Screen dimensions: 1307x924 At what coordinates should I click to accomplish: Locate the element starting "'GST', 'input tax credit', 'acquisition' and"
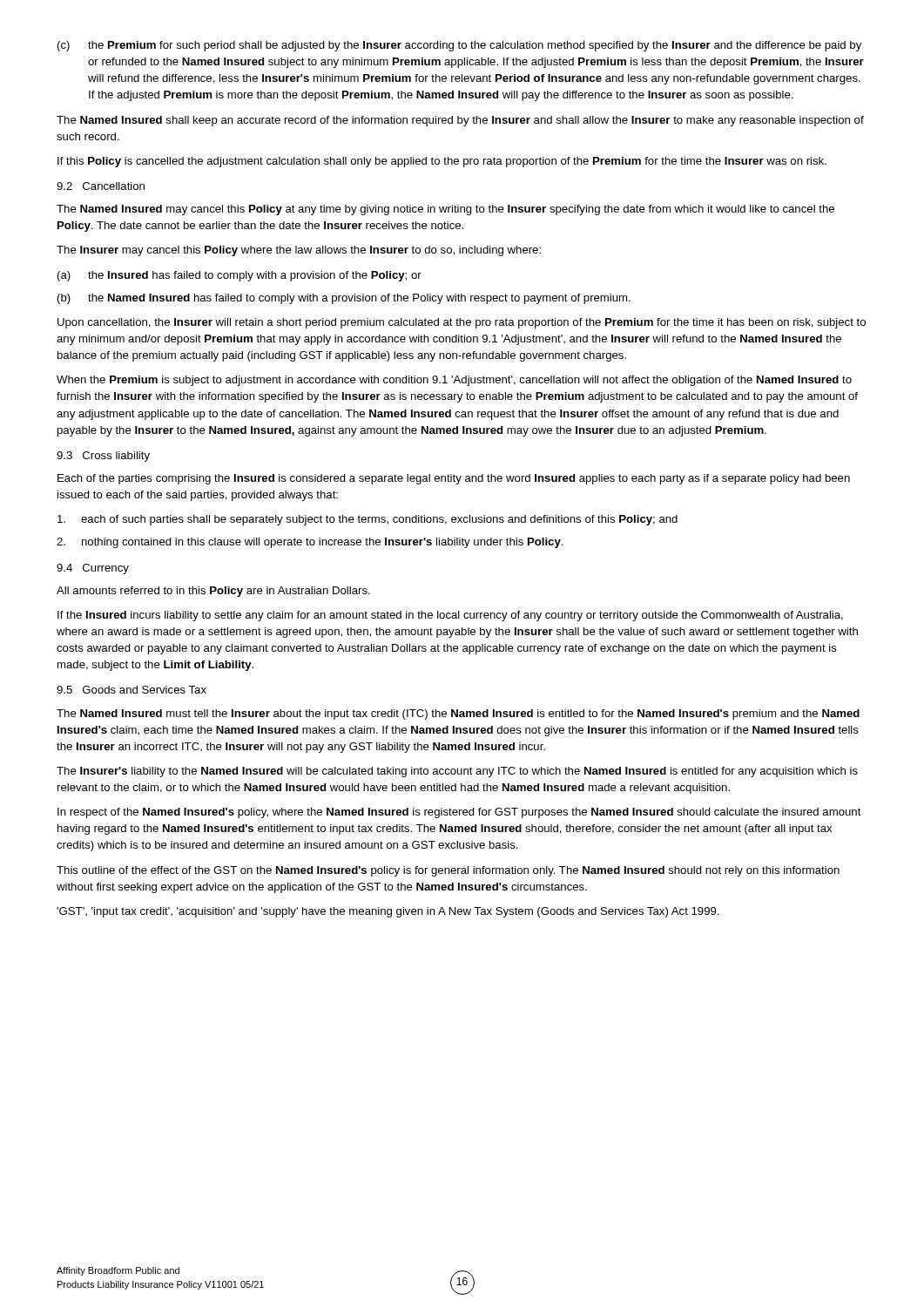[x=388, y=911]
